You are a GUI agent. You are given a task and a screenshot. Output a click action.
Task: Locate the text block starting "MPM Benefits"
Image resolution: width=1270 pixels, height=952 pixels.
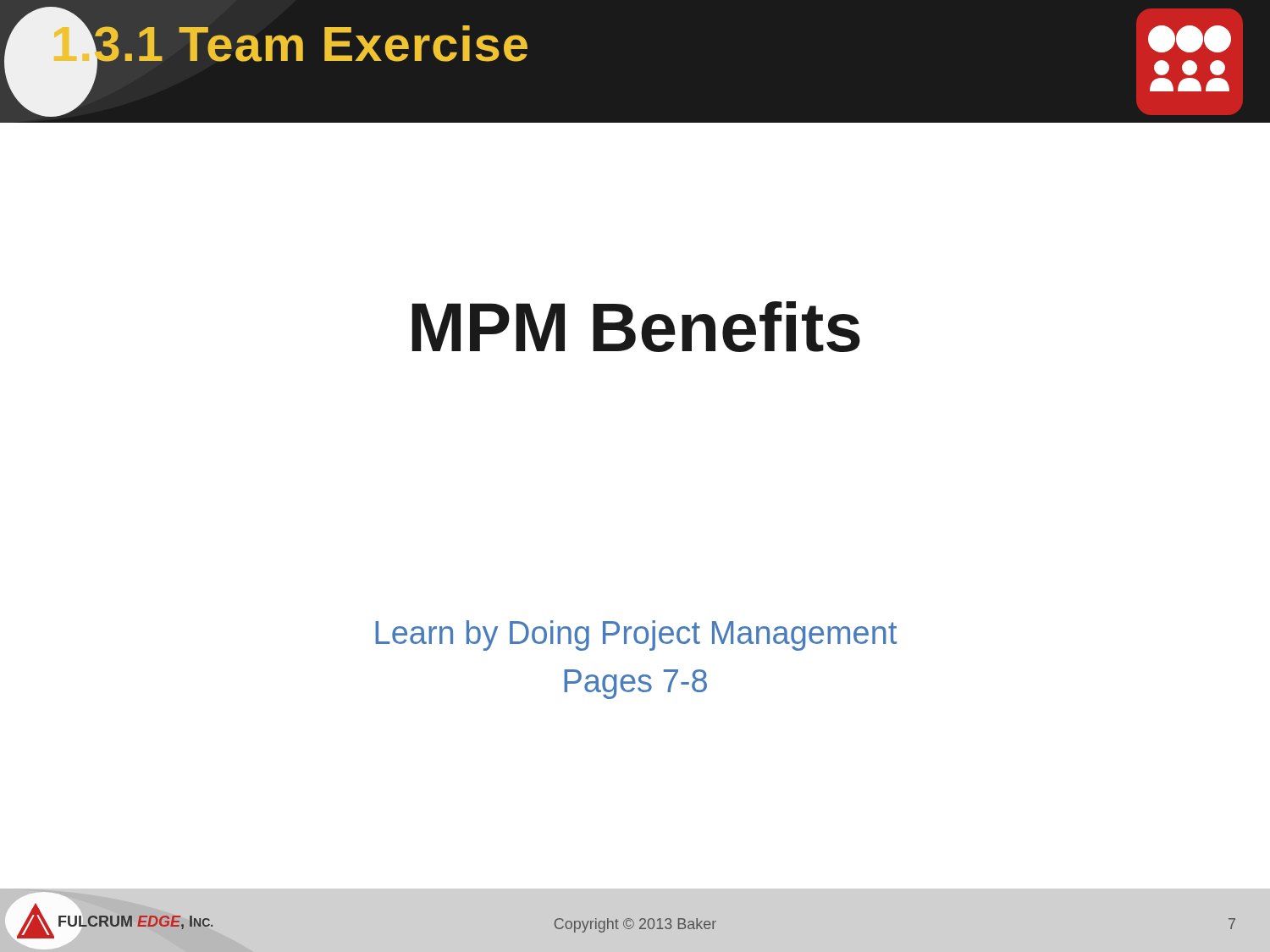(635, 327)
